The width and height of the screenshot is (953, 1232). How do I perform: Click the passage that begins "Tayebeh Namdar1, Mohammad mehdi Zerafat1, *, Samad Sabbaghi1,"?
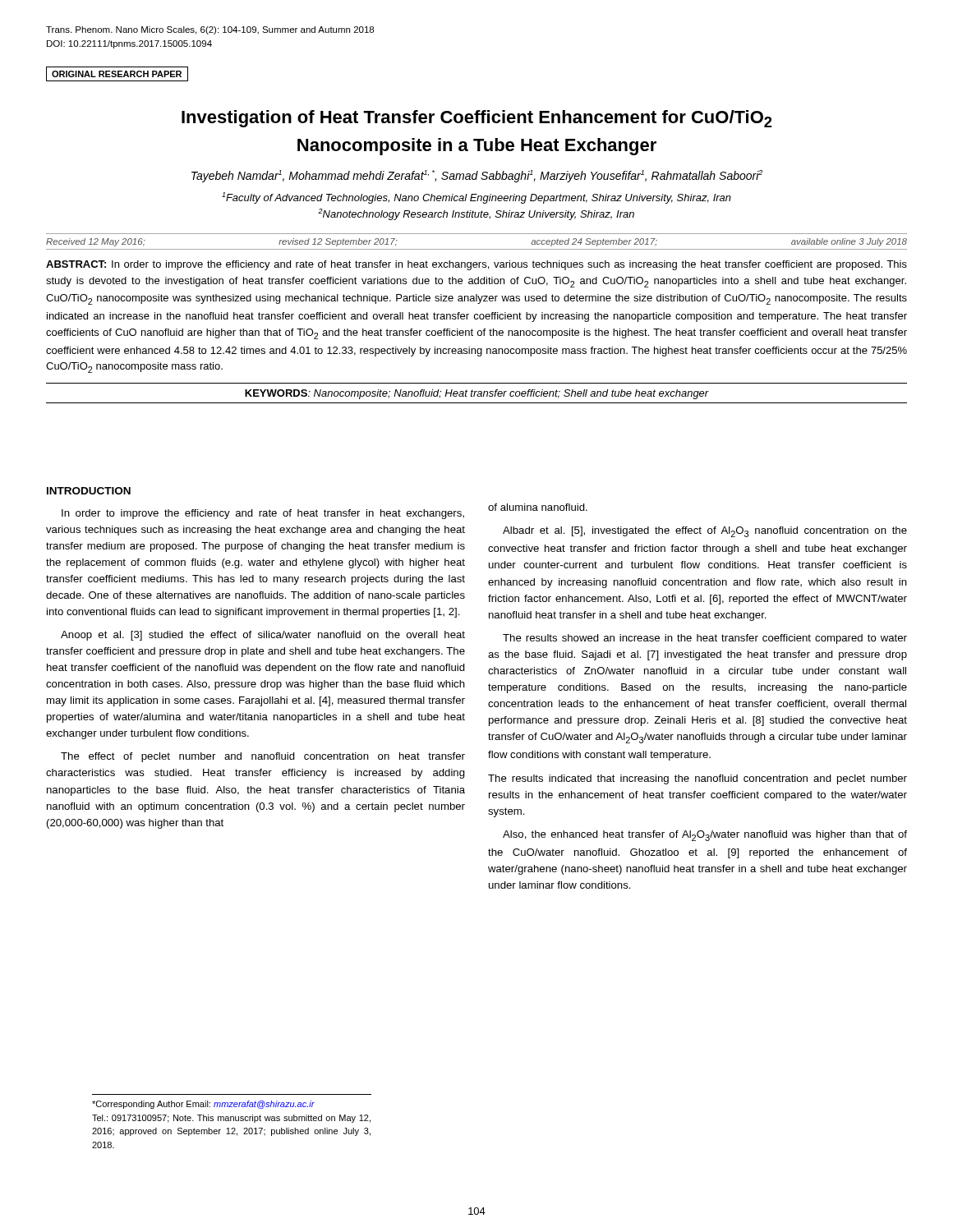click(476, 176)
